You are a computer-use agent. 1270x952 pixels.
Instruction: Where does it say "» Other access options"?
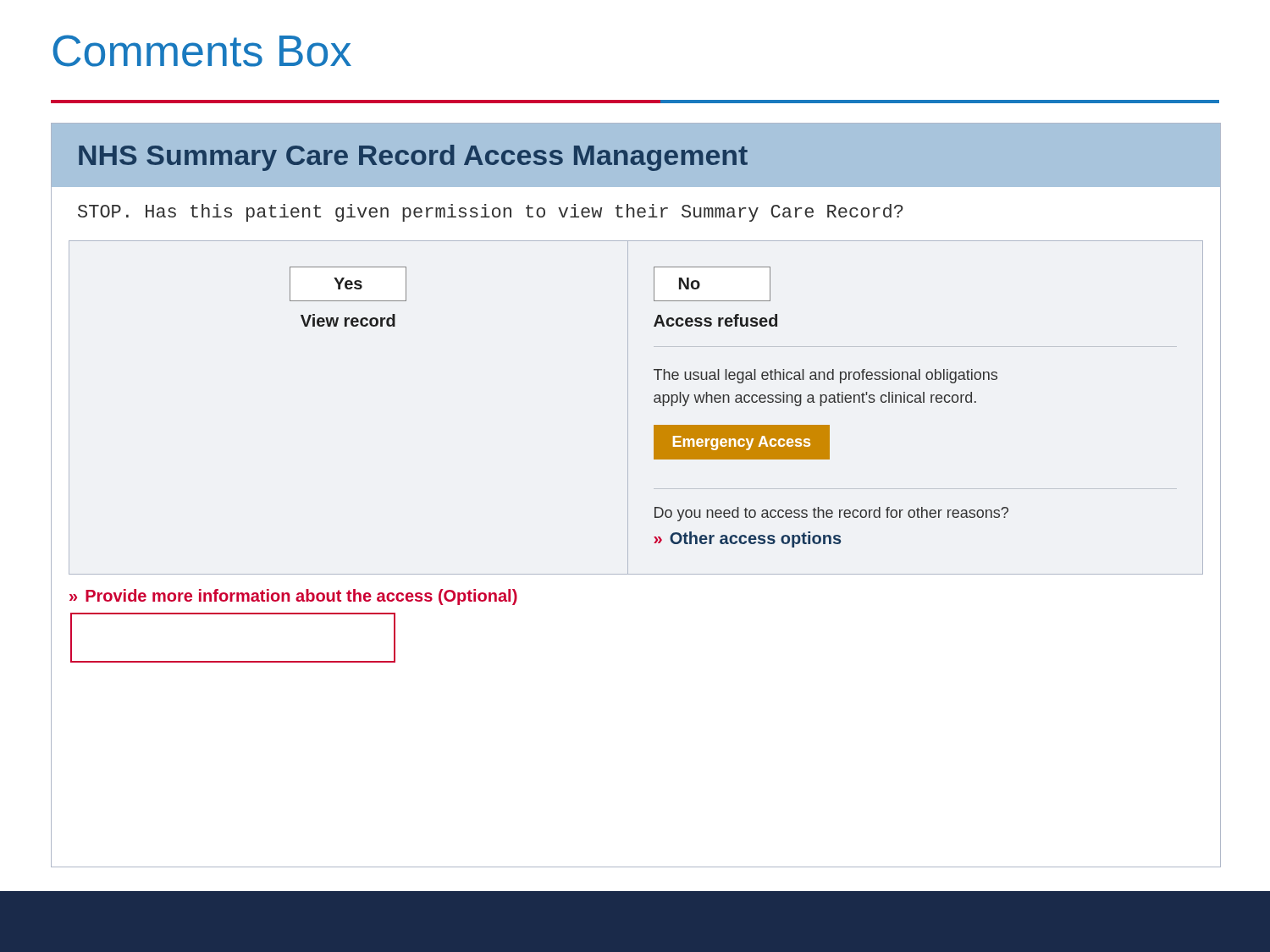pyautogui.click(x=747, y=539)
